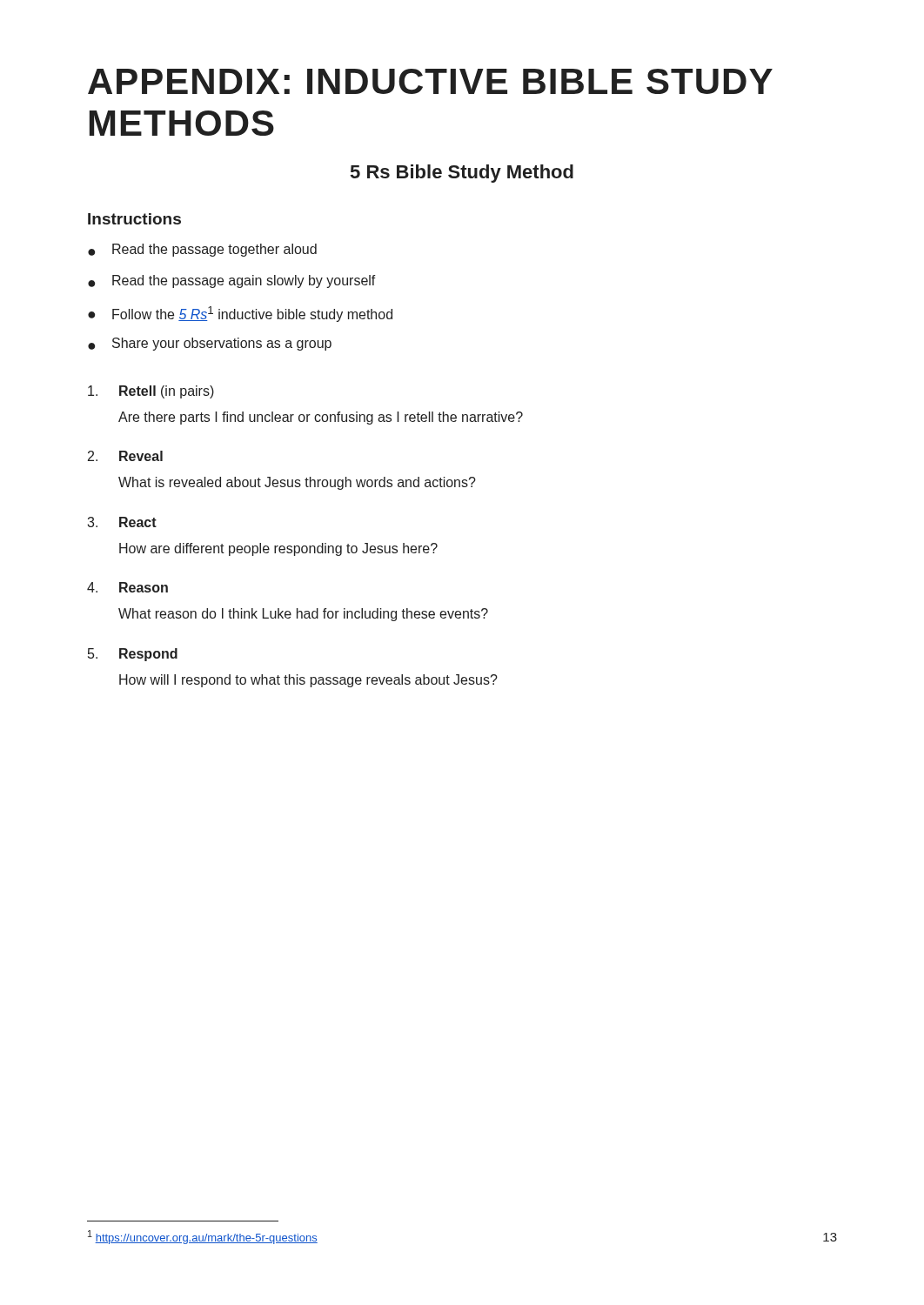Point to the text starting "● Follow the"

(240, 314)
